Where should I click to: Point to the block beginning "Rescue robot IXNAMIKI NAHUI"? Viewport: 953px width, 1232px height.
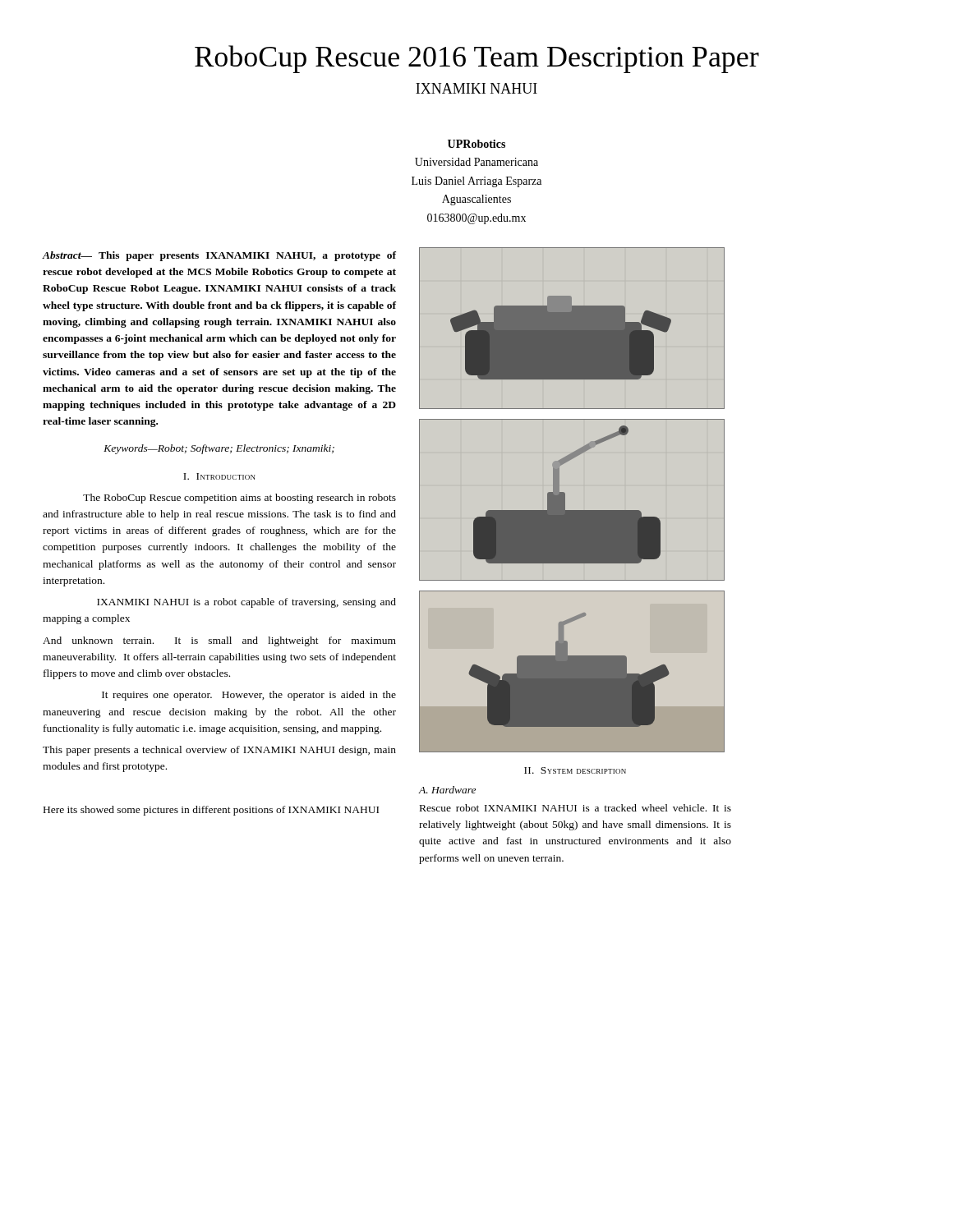575,833
